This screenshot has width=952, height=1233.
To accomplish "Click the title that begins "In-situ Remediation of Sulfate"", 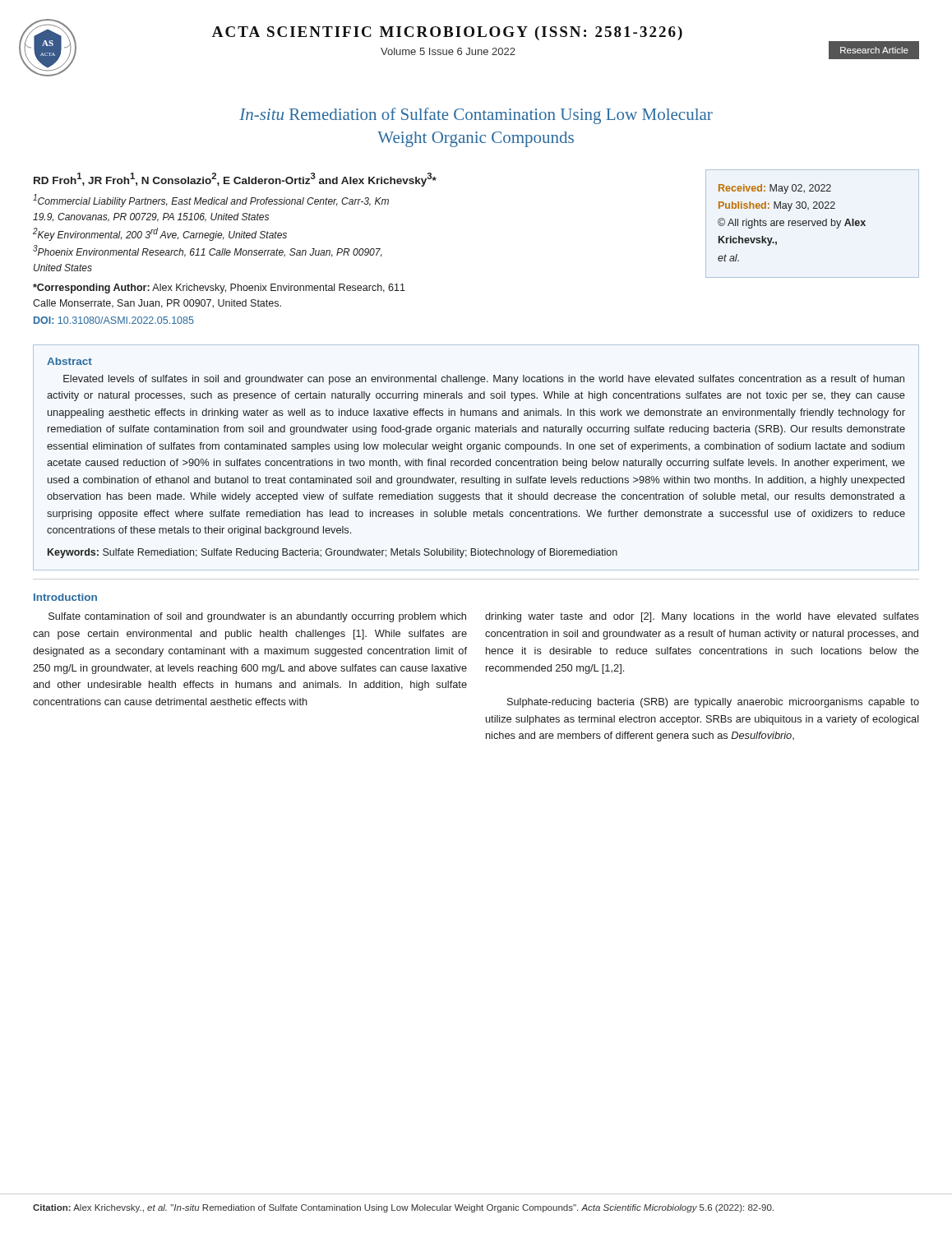I will pos(476,126).
